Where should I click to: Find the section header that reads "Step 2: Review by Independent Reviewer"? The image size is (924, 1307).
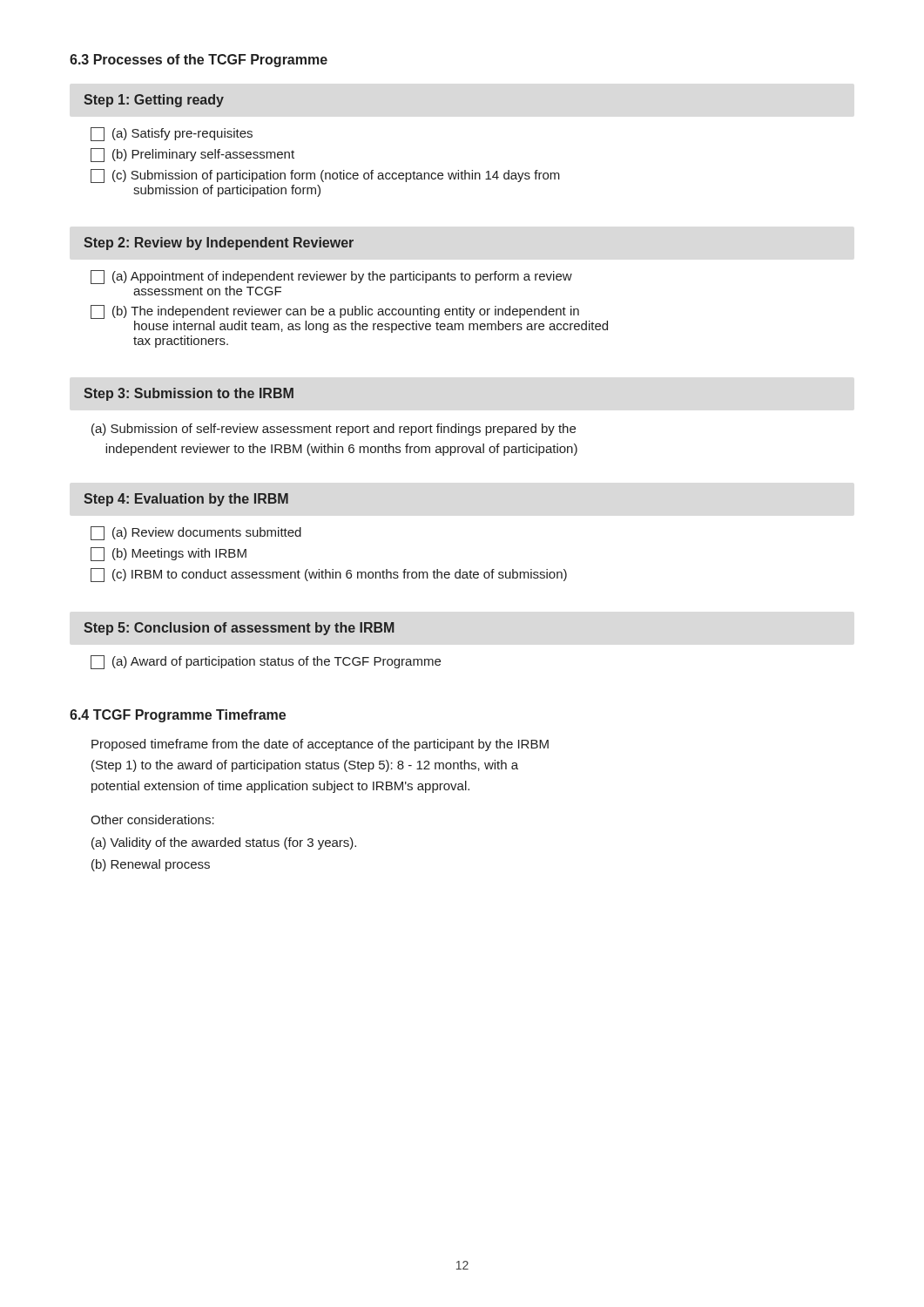click(x=219, y=243)
